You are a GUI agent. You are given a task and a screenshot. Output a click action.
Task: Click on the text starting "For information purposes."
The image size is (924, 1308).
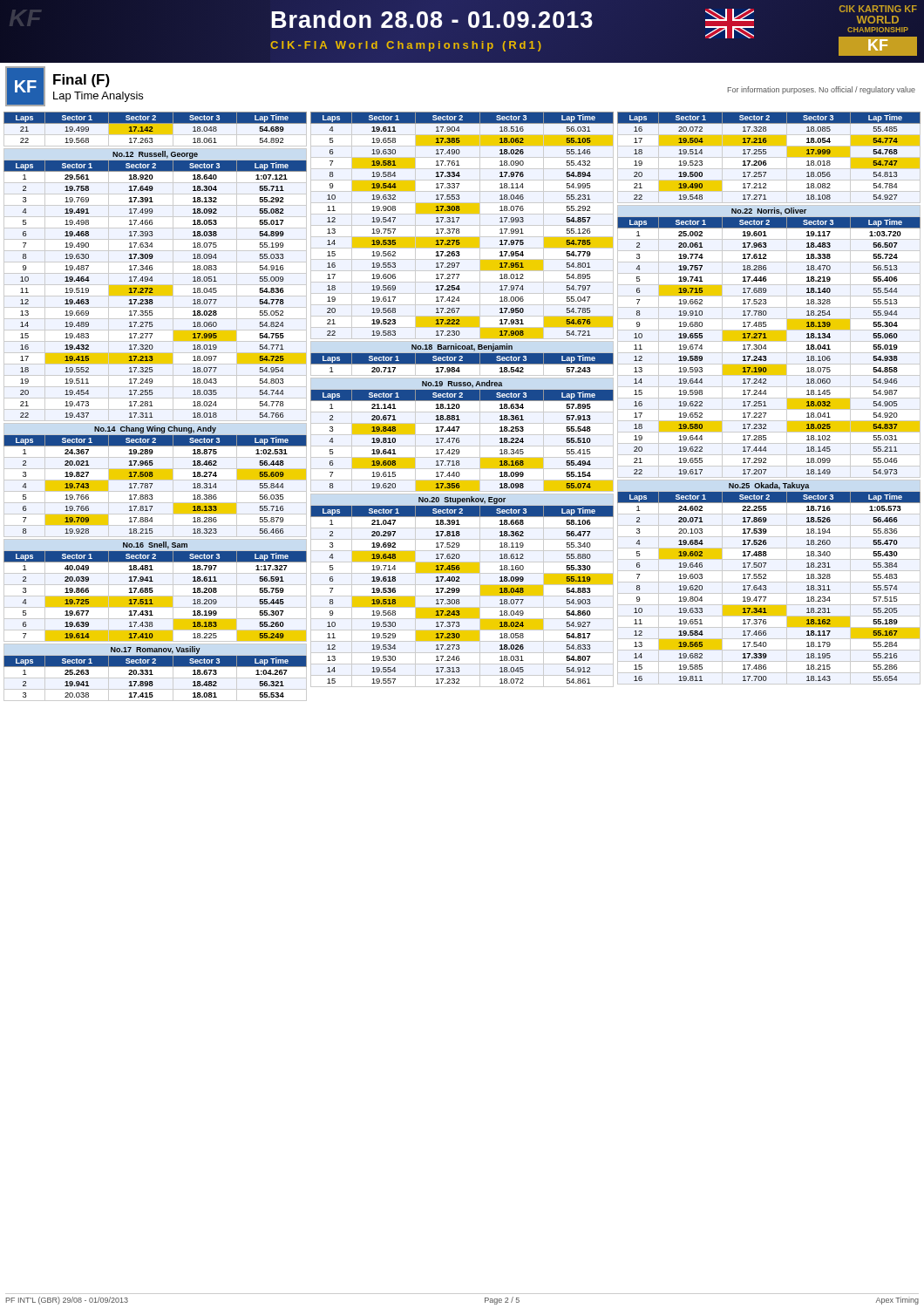pos(821,90)
